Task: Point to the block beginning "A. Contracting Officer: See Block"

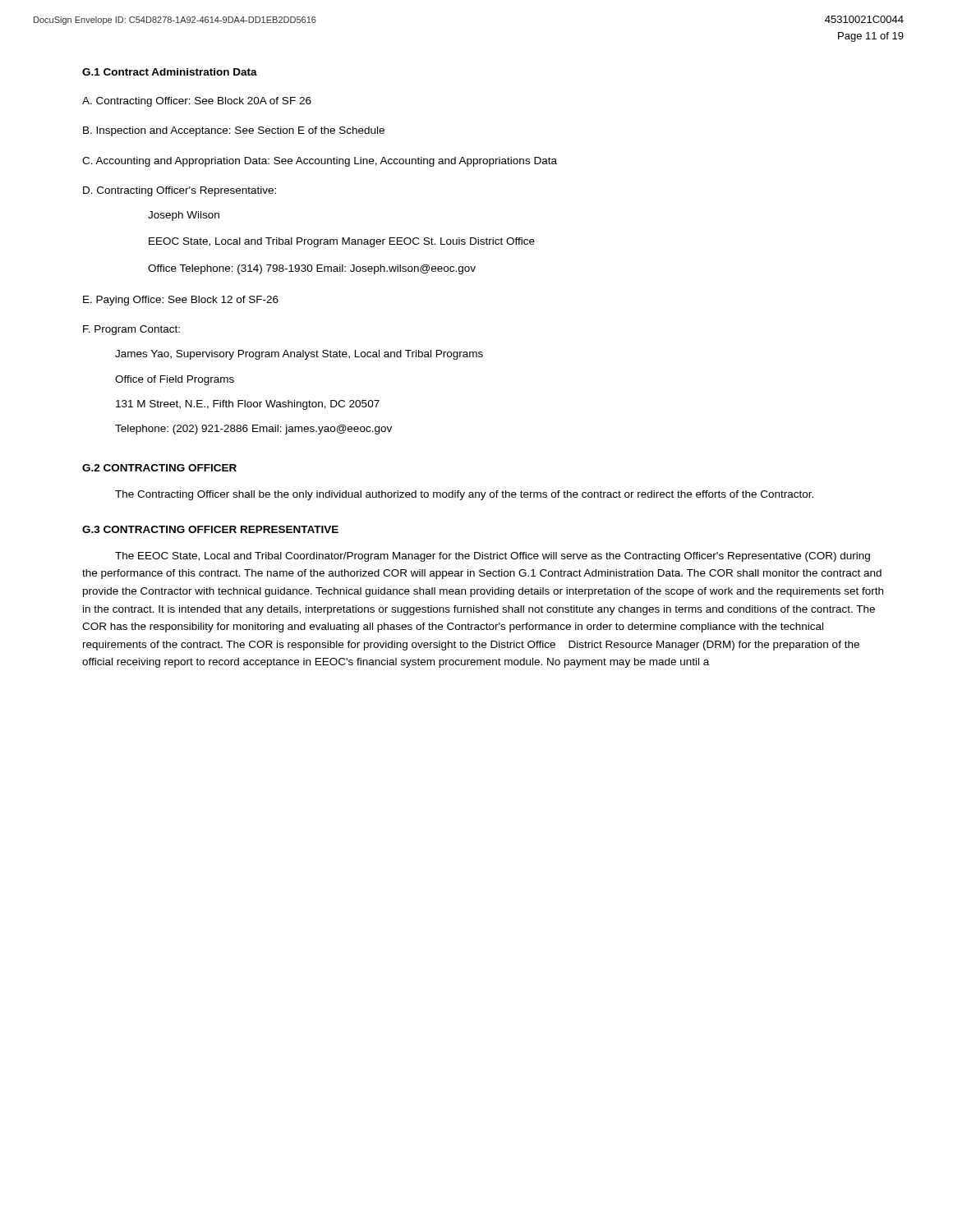Action: pos(197,101)
